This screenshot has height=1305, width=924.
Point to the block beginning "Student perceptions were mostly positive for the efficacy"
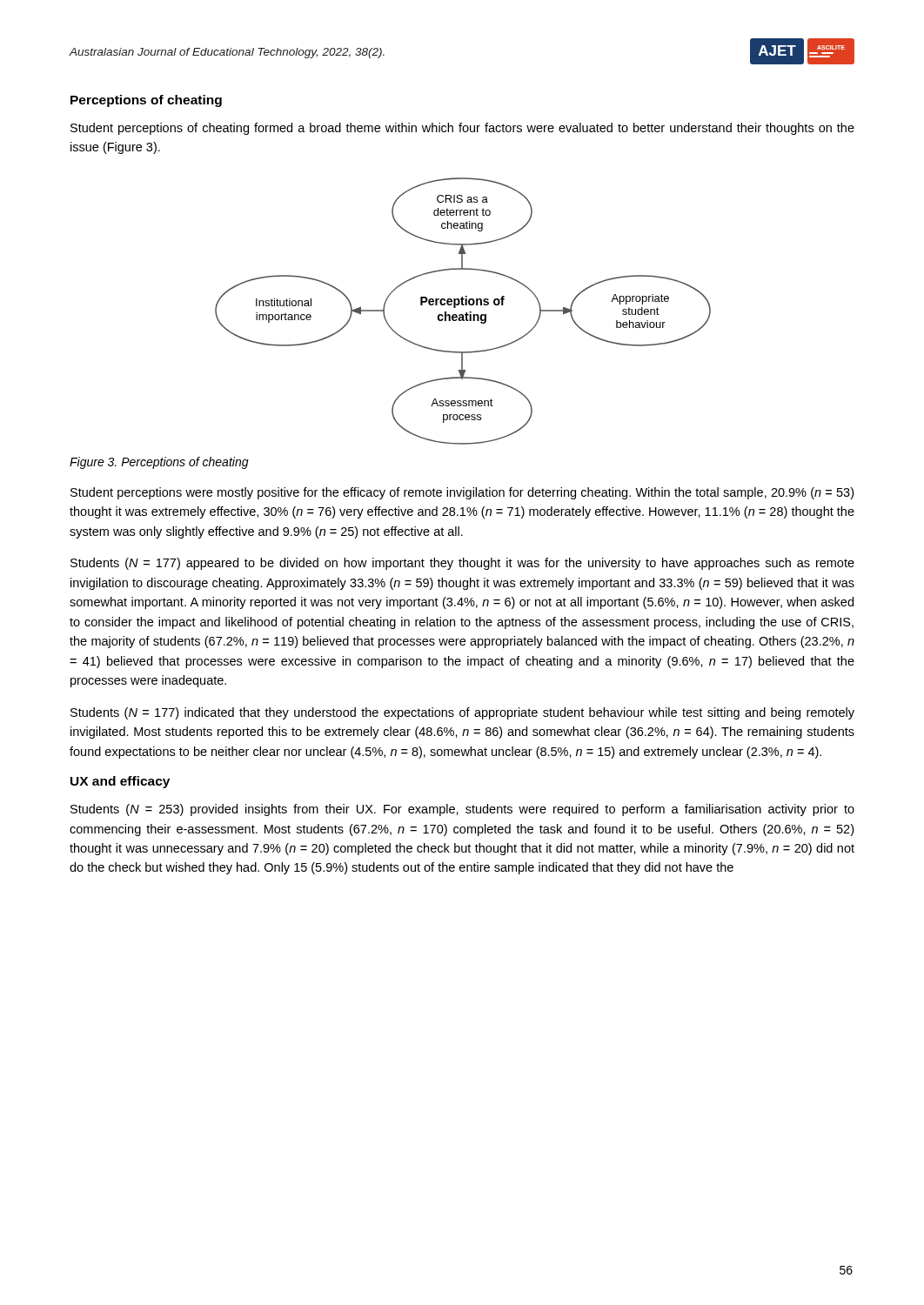(x=462, y=512)
